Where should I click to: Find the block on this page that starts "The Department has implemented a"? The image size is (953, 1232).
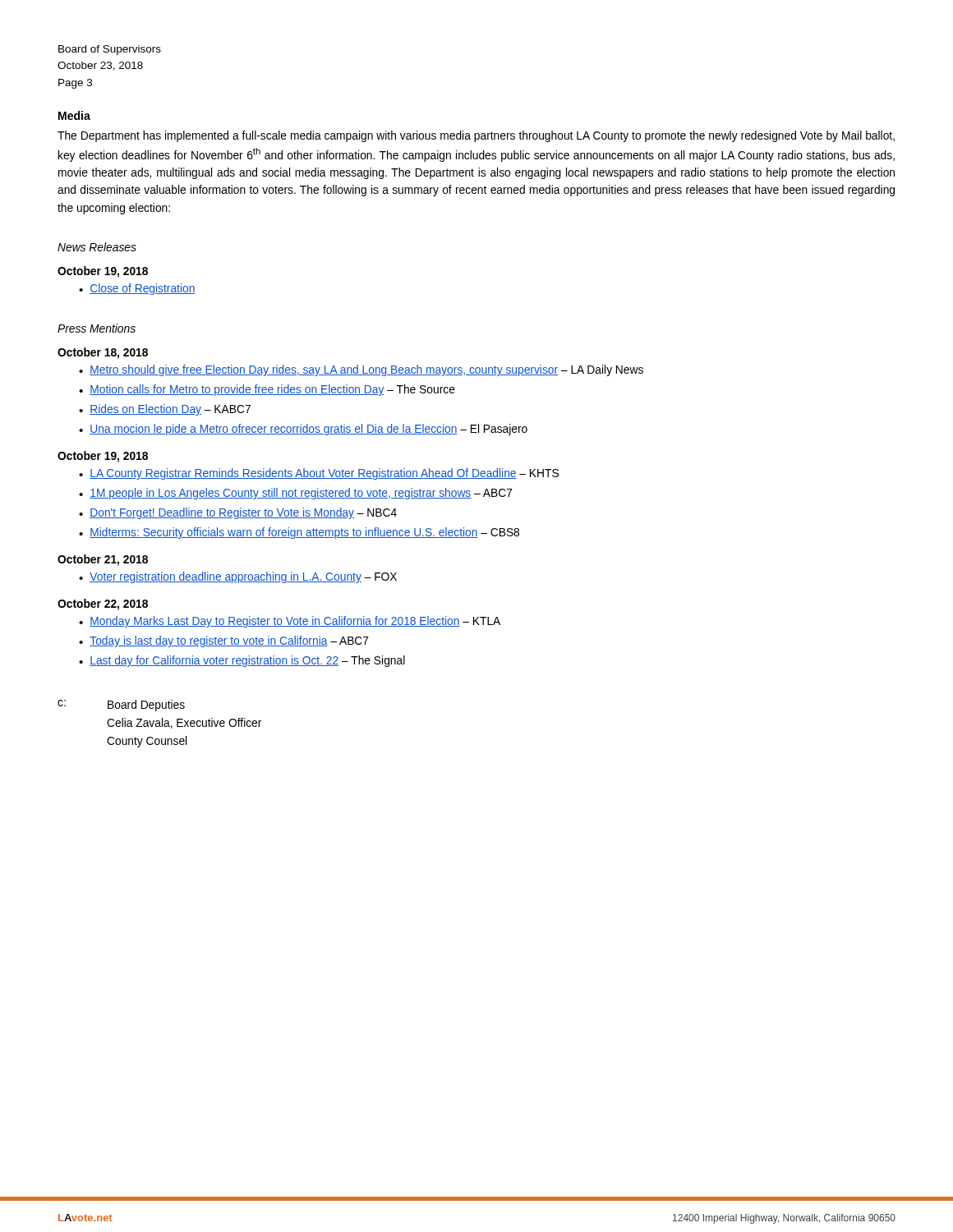(x=476, y=172)
